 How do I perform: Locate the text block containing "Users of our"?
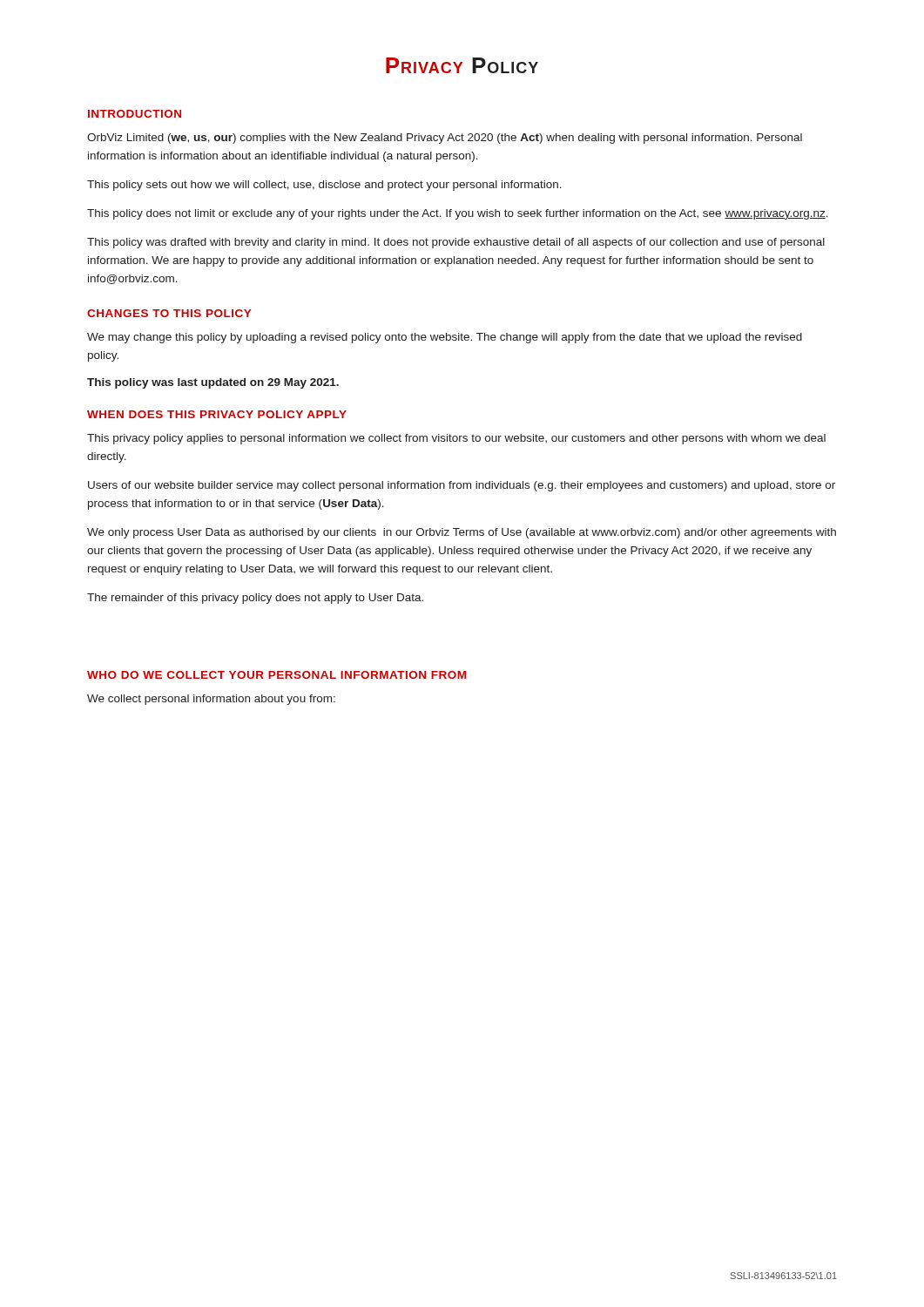[461, 494]
